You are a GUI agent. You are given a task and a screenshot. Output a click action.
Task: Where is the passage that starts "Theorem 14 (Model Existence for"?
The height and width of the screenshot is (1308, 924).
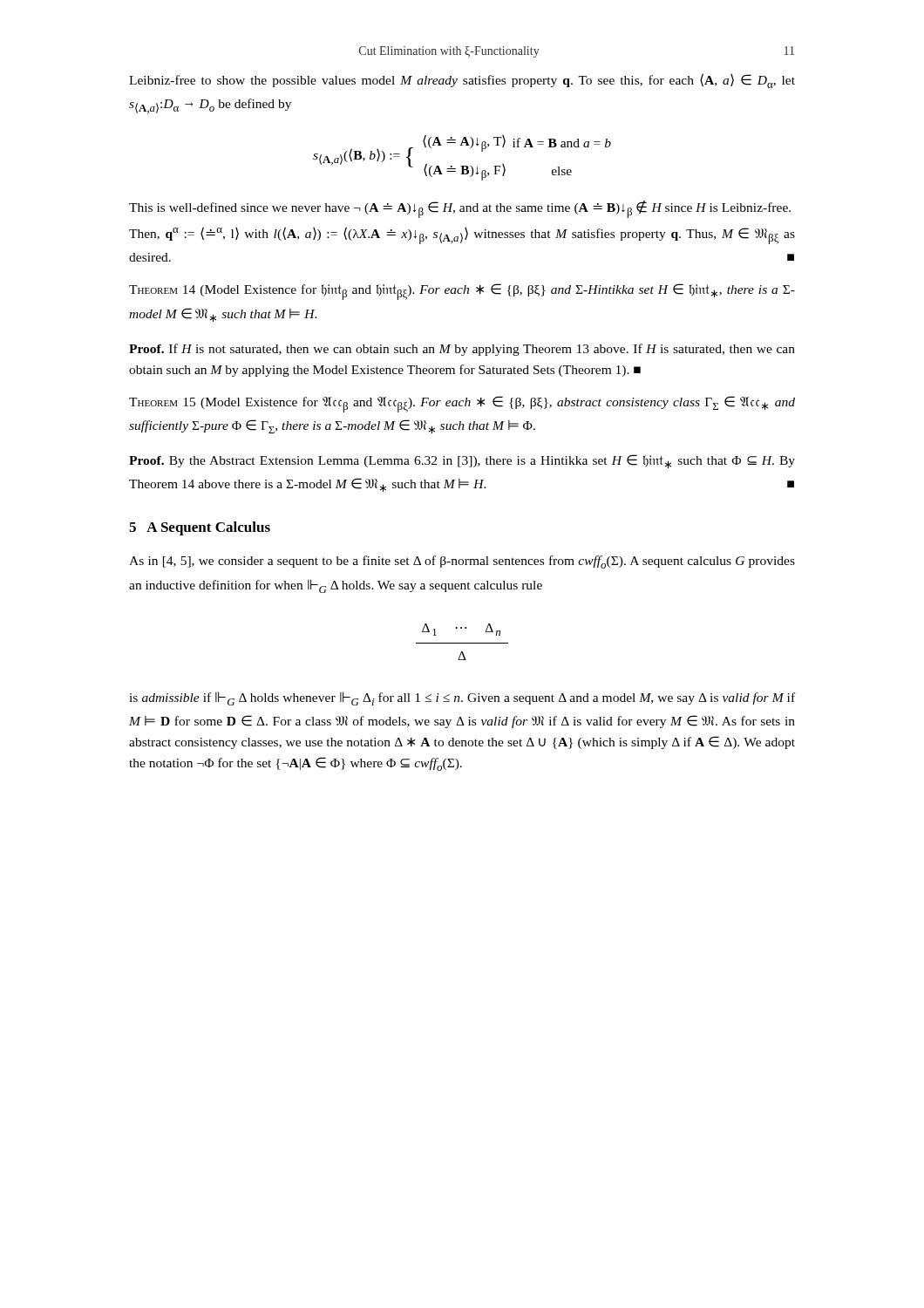462,303
